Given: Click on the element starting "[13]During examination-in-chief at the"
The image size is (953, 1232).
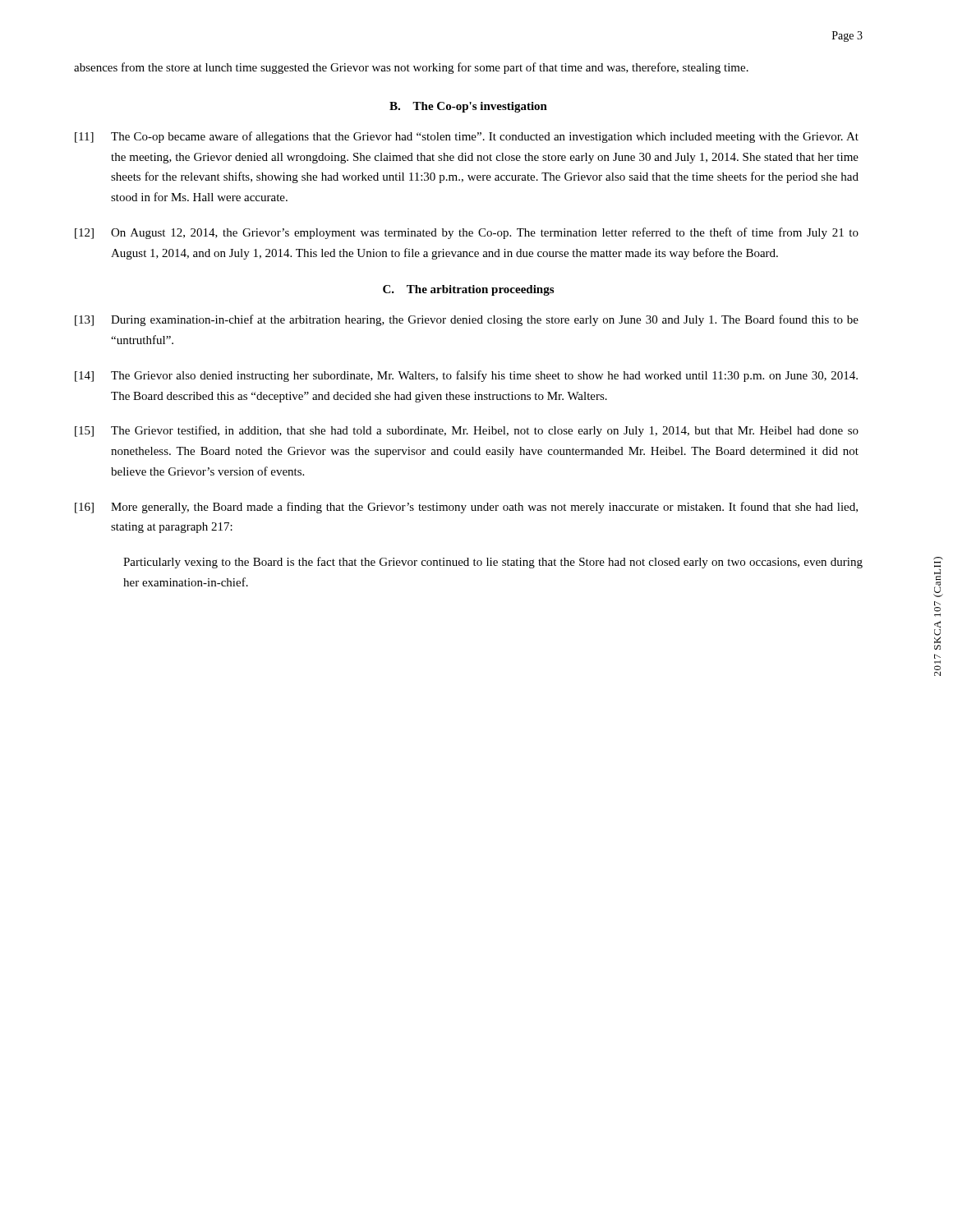Looking at the screenshot, I should point(466,330).
